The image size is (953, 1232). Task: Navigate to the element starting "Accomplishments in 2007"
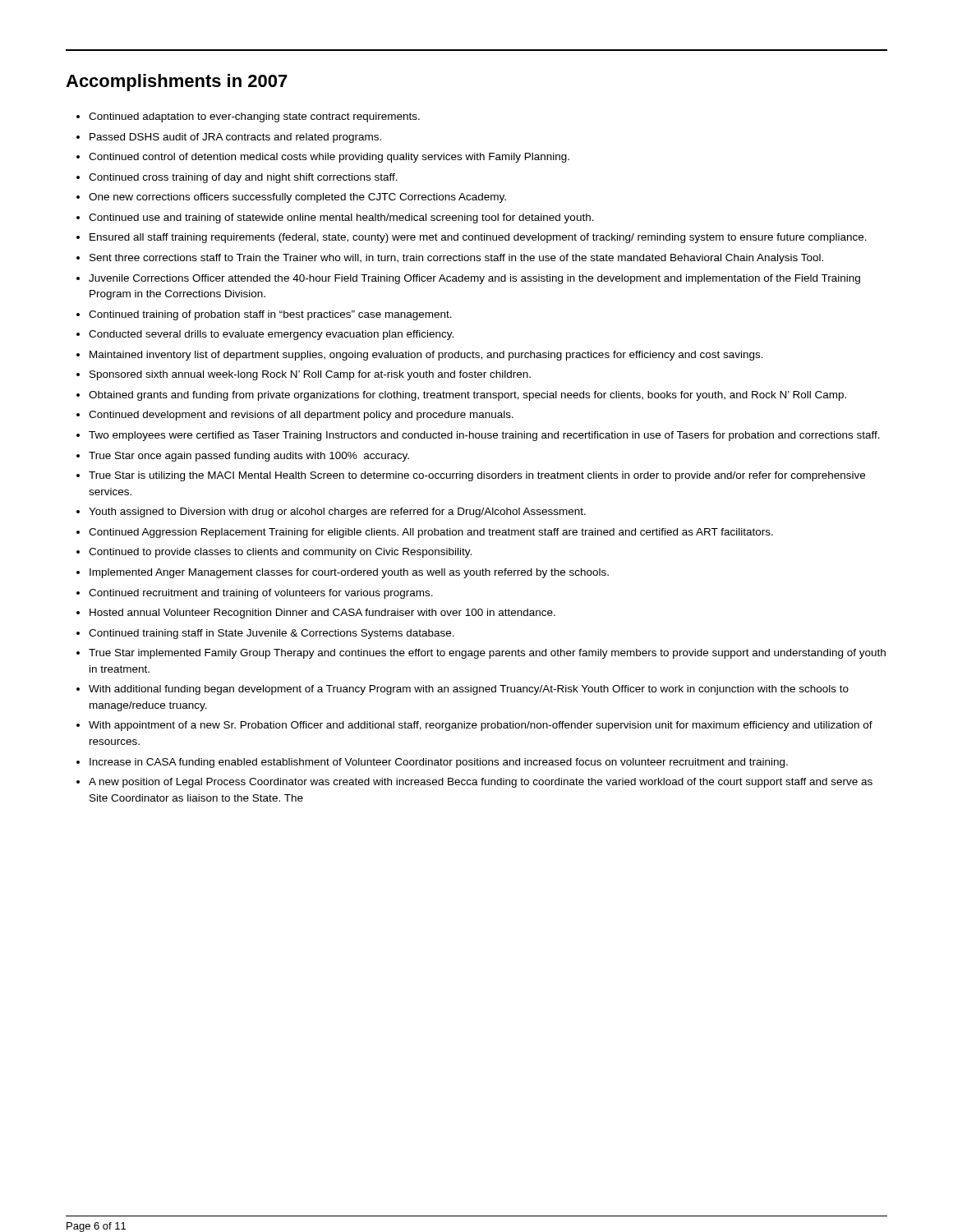[x=177, y=81]
